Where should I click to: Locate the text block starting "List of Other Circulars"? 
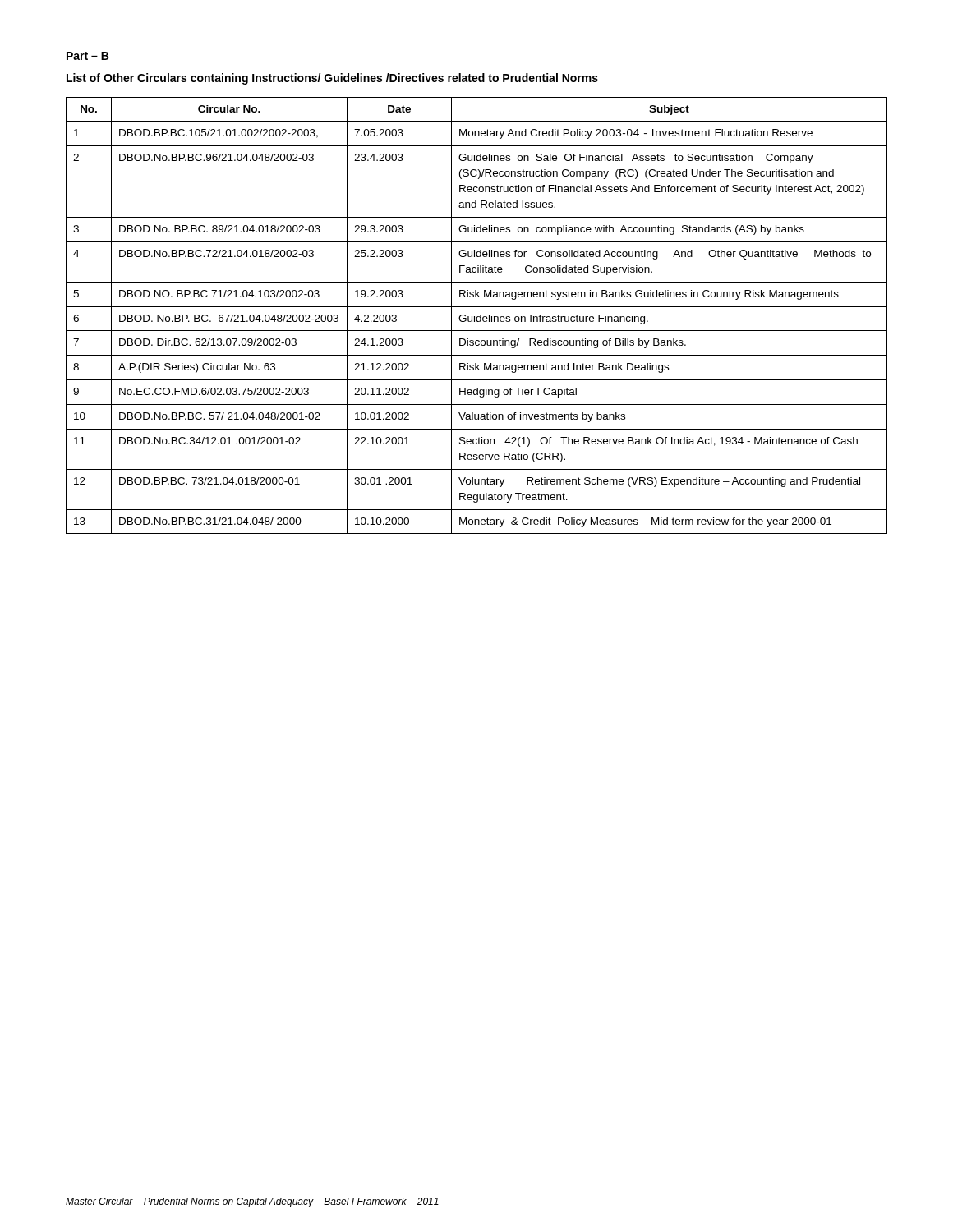click(332, 78)
